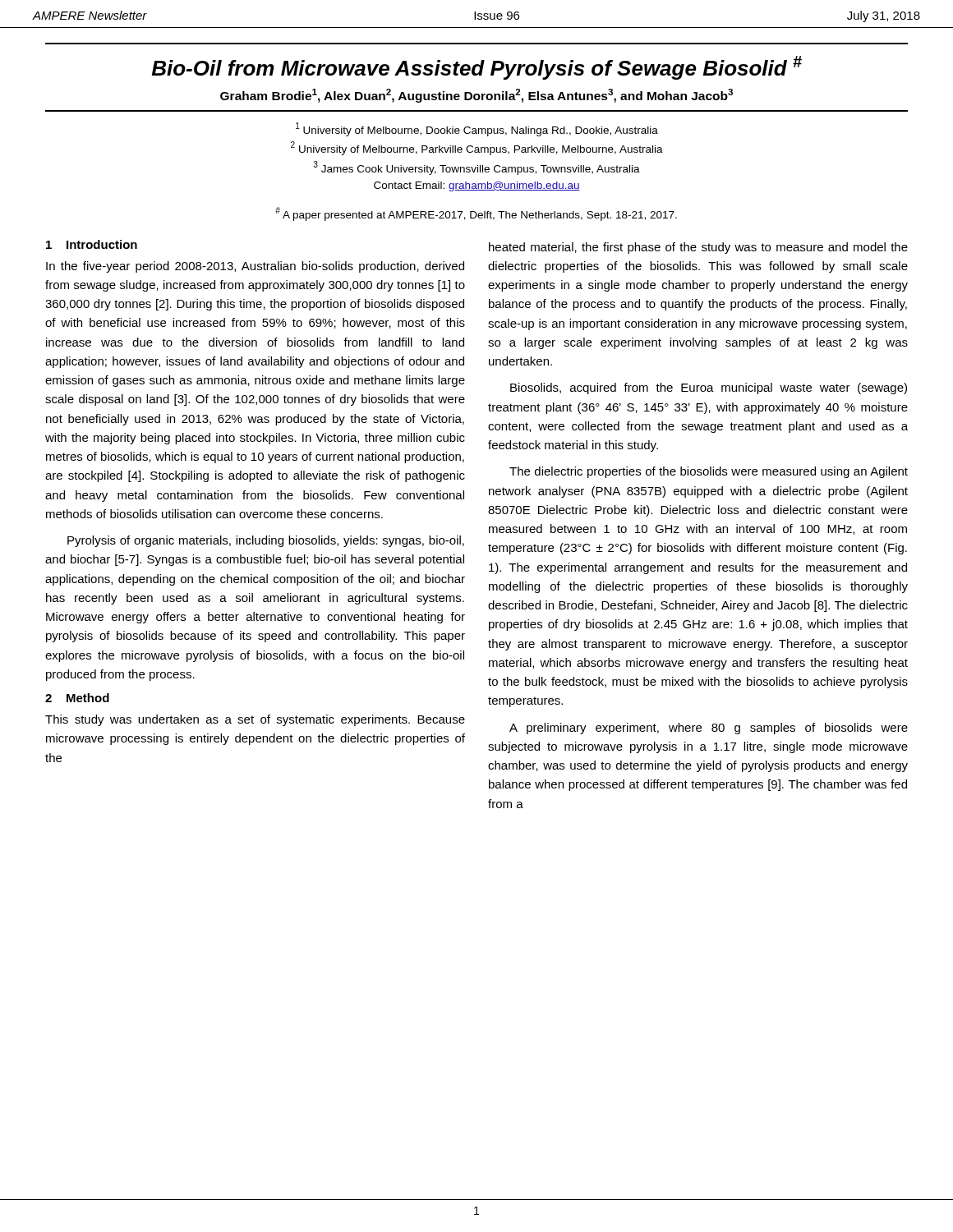Locate the footnote that says "A paper presented at AMPERE-2017, Delft, The Netherlands,"
This screenshot has height=1232, width=953.
[x=476, y=213]
